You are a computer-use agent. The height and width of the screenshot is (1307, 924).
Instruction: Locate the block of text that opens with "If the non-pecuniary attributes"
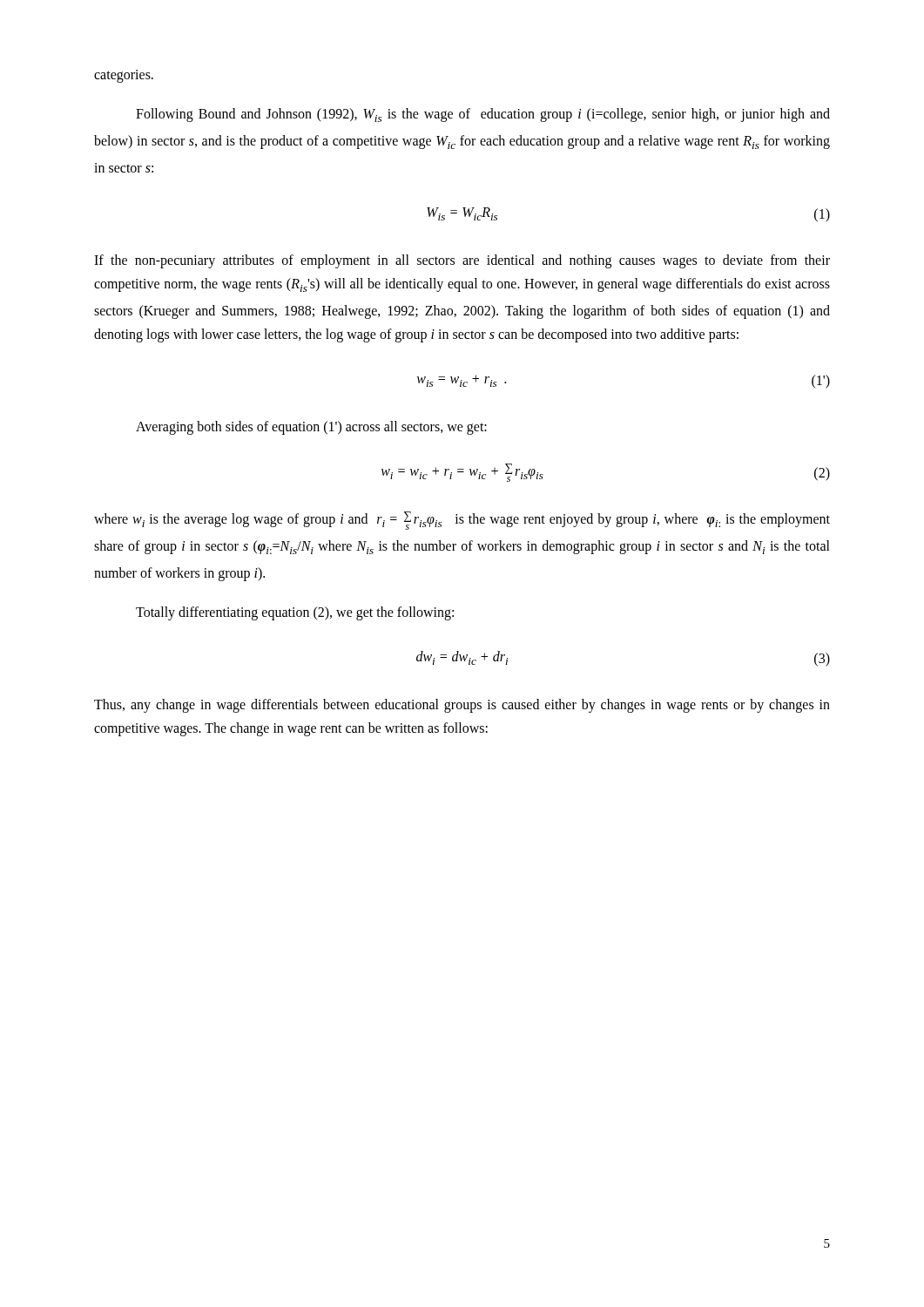tap(462, 297)
